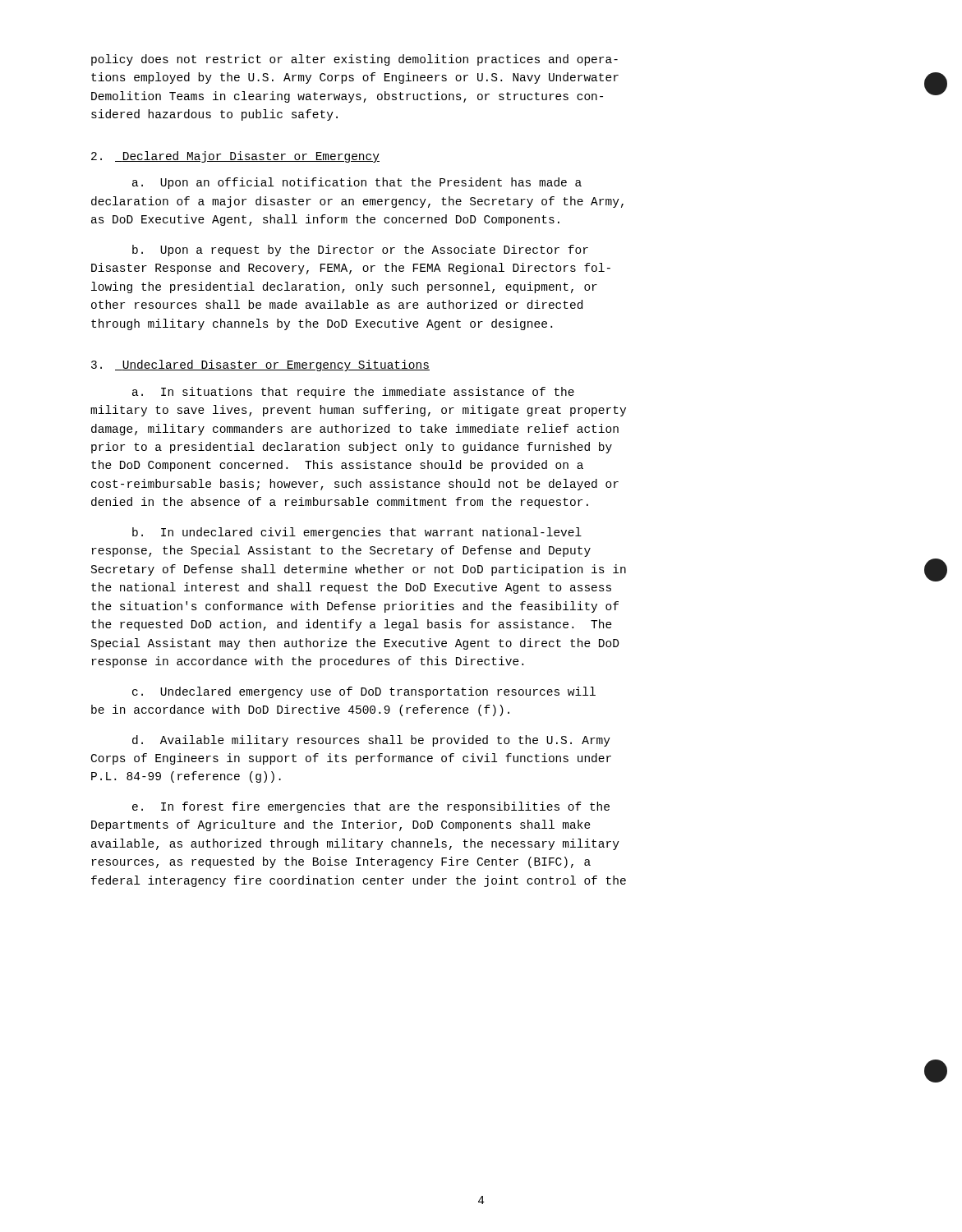Locate the block of text that opens with "c. Undeclared emergency"
The image size is (962, 1232).
pyautogui.click(x=343, y=701)
